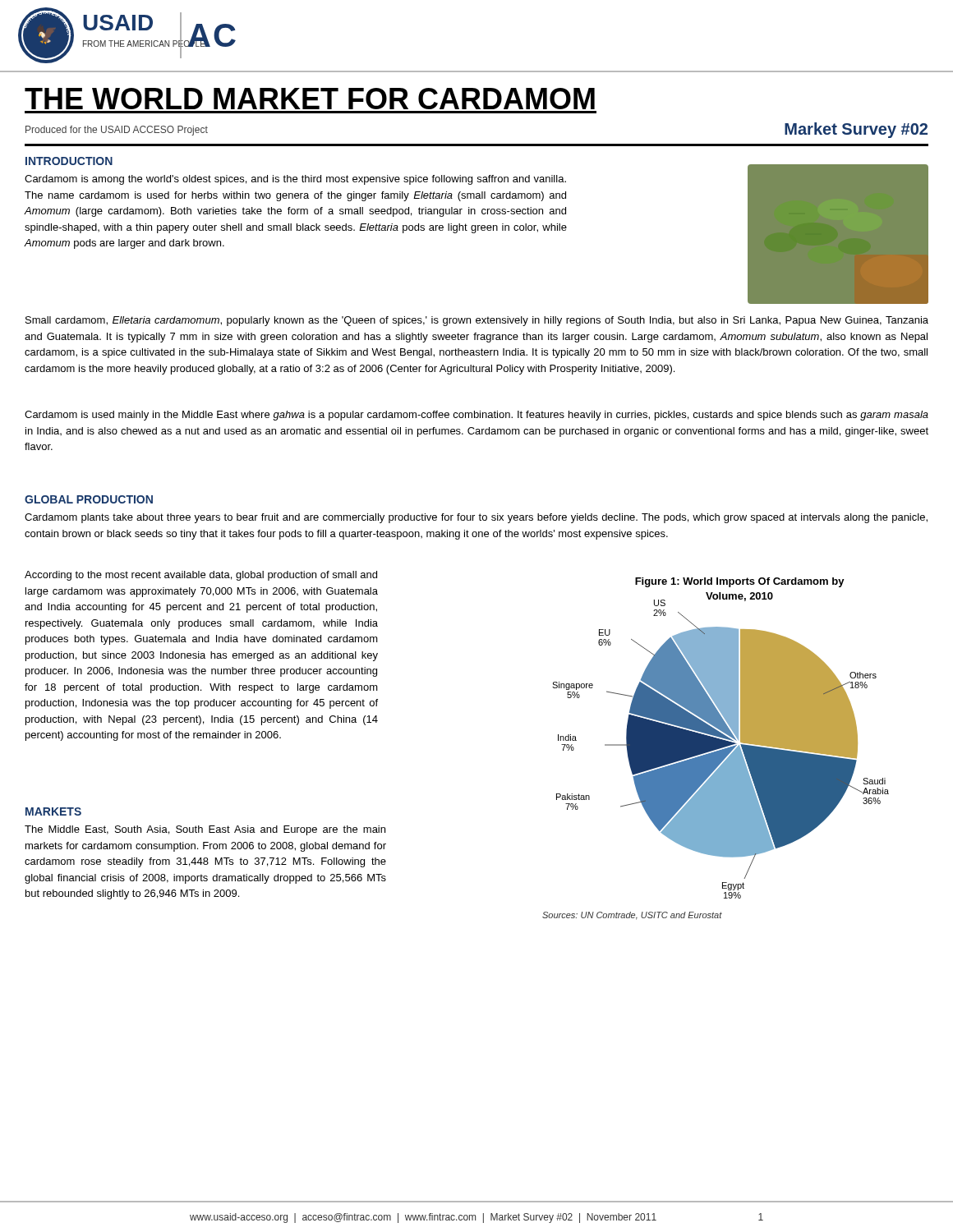The height and width of the screenshot is (1232, 953).
Task: Click on the text block that says "Cardamom is among the world's oldest spices,"
Action: coord(296,211)
